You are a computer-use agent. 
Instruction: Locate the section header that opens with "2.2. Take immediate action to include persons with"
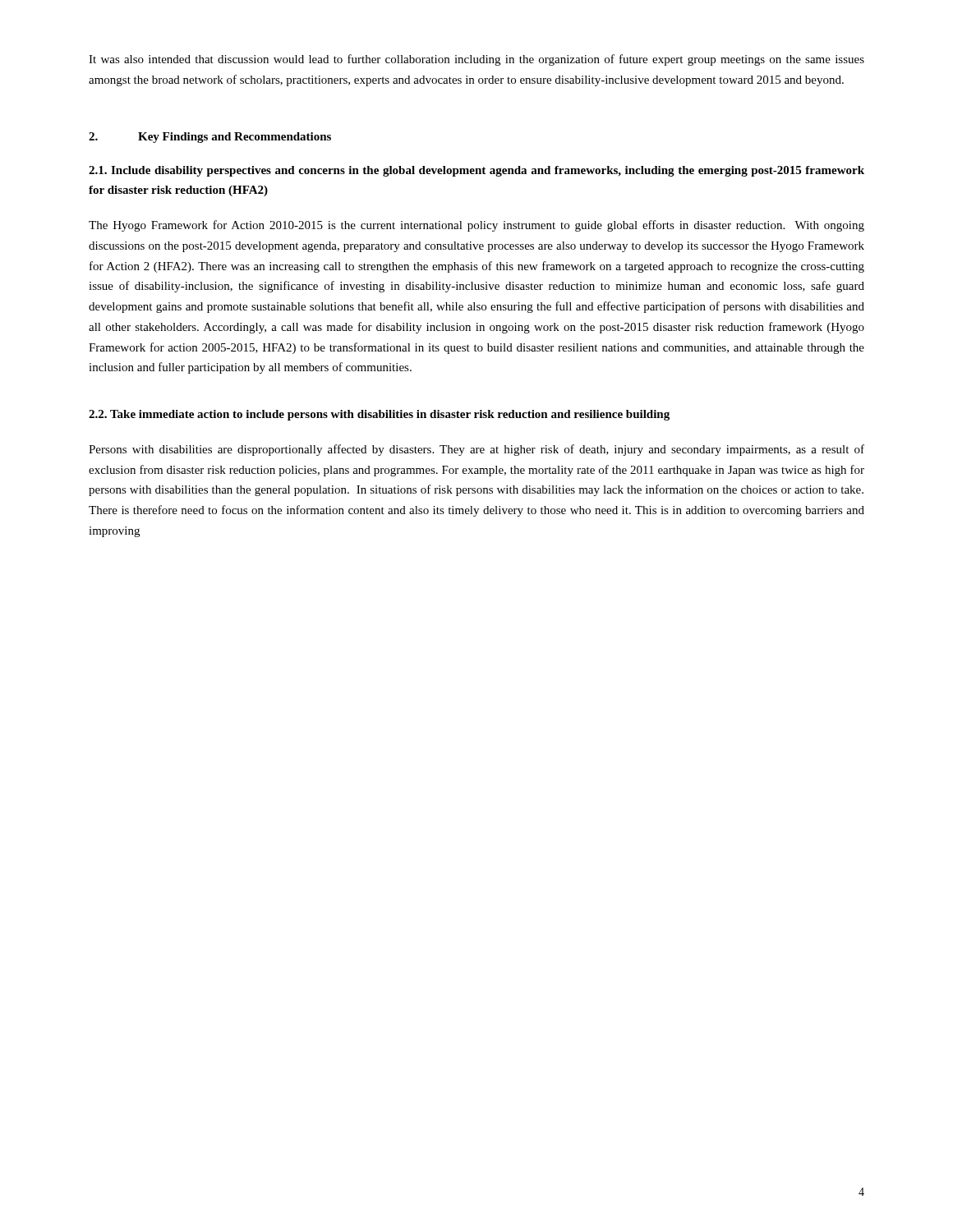coord(476,414)
